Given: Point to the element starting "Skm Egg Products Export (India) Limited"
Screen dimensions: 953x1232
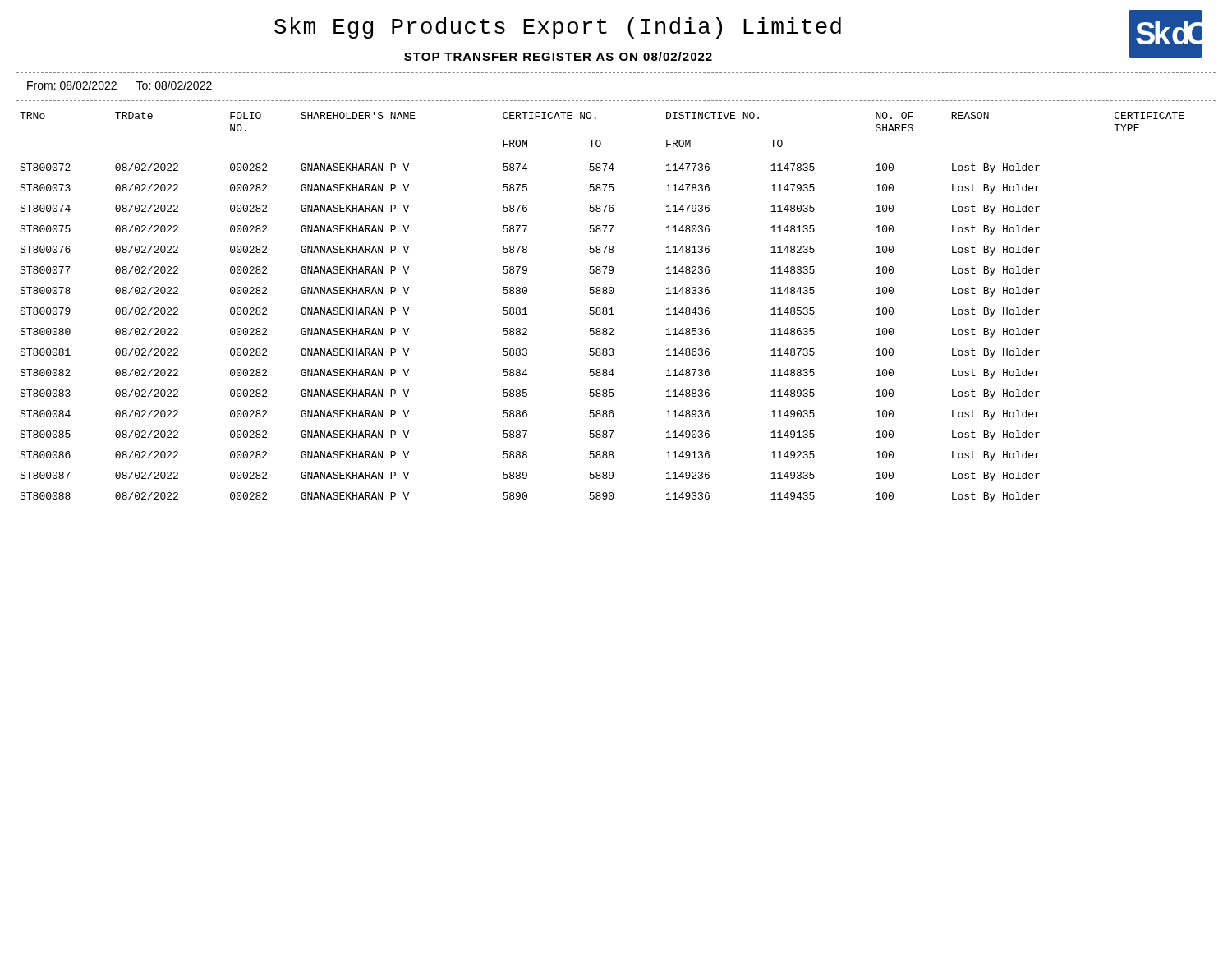Looking at the screenshot, I should point(559,27).
